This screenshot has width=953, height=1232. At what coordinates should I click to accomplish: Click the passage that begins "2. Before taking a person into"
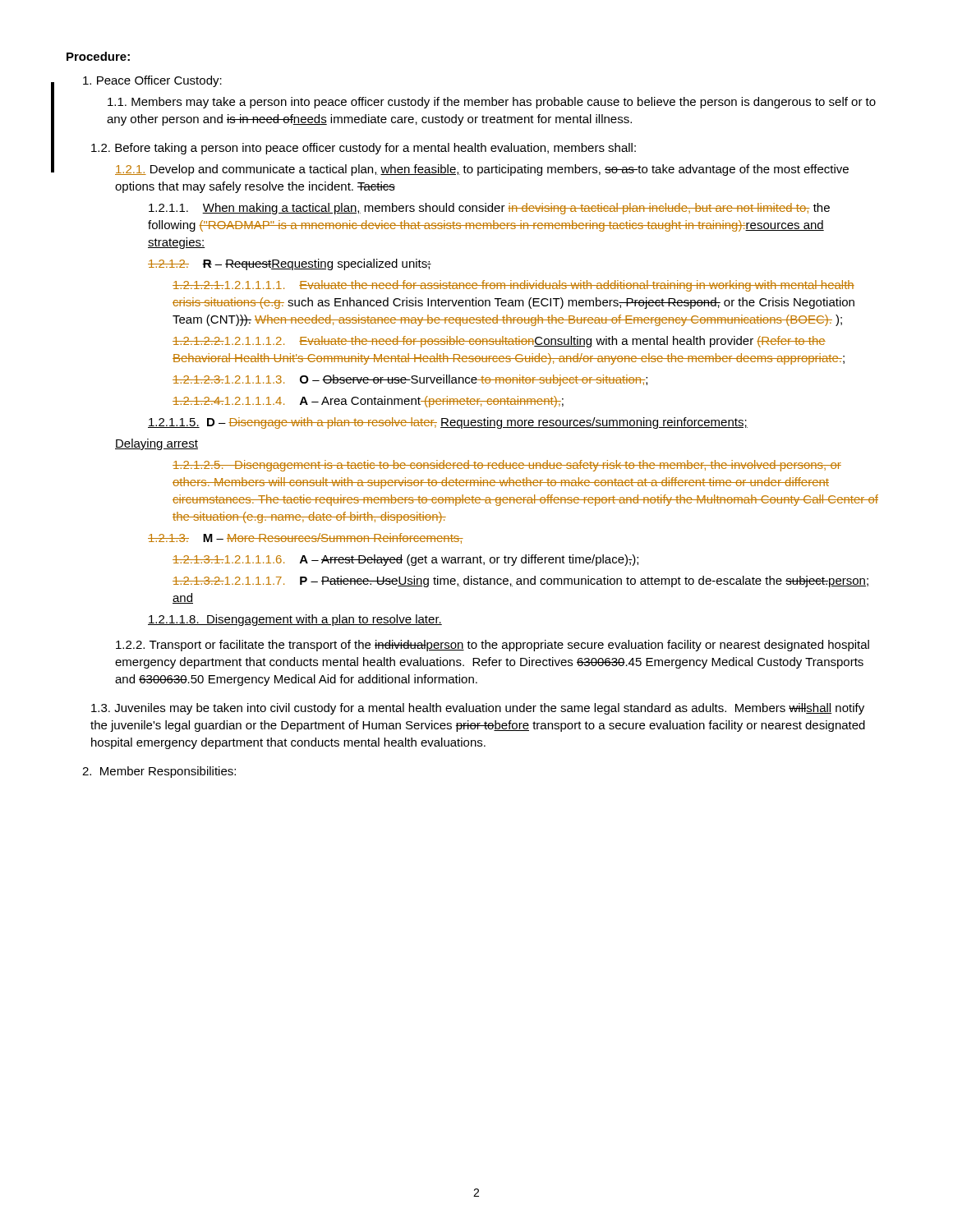364,147
